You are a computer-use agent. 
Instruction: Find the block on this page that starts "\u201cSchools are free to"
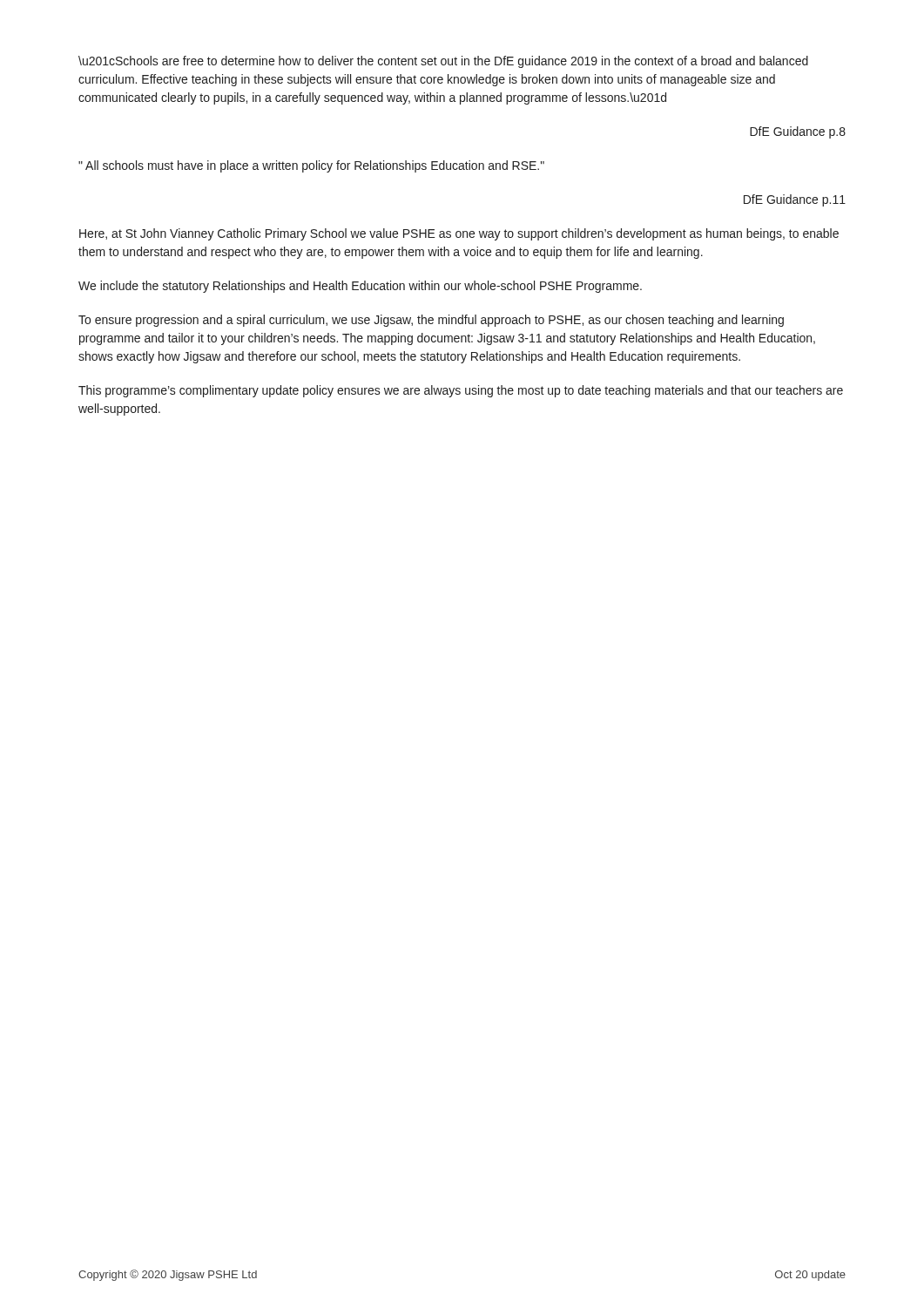pos(443,79)
